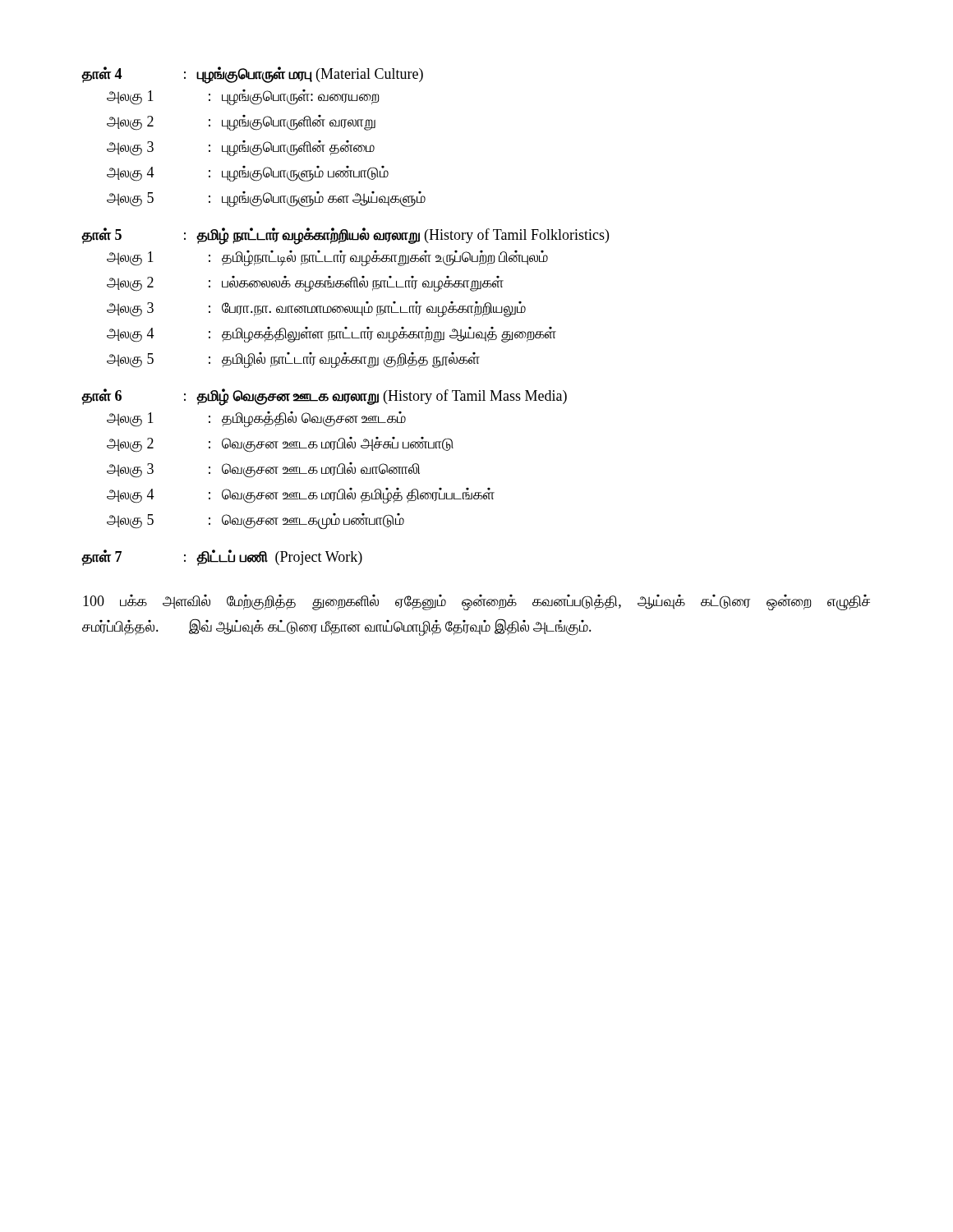Image resolution: width=953 pixels, height=1232 pixels.
Task: Select the list item that says "தாள் 4 :"
Action: tap(252, 75)
